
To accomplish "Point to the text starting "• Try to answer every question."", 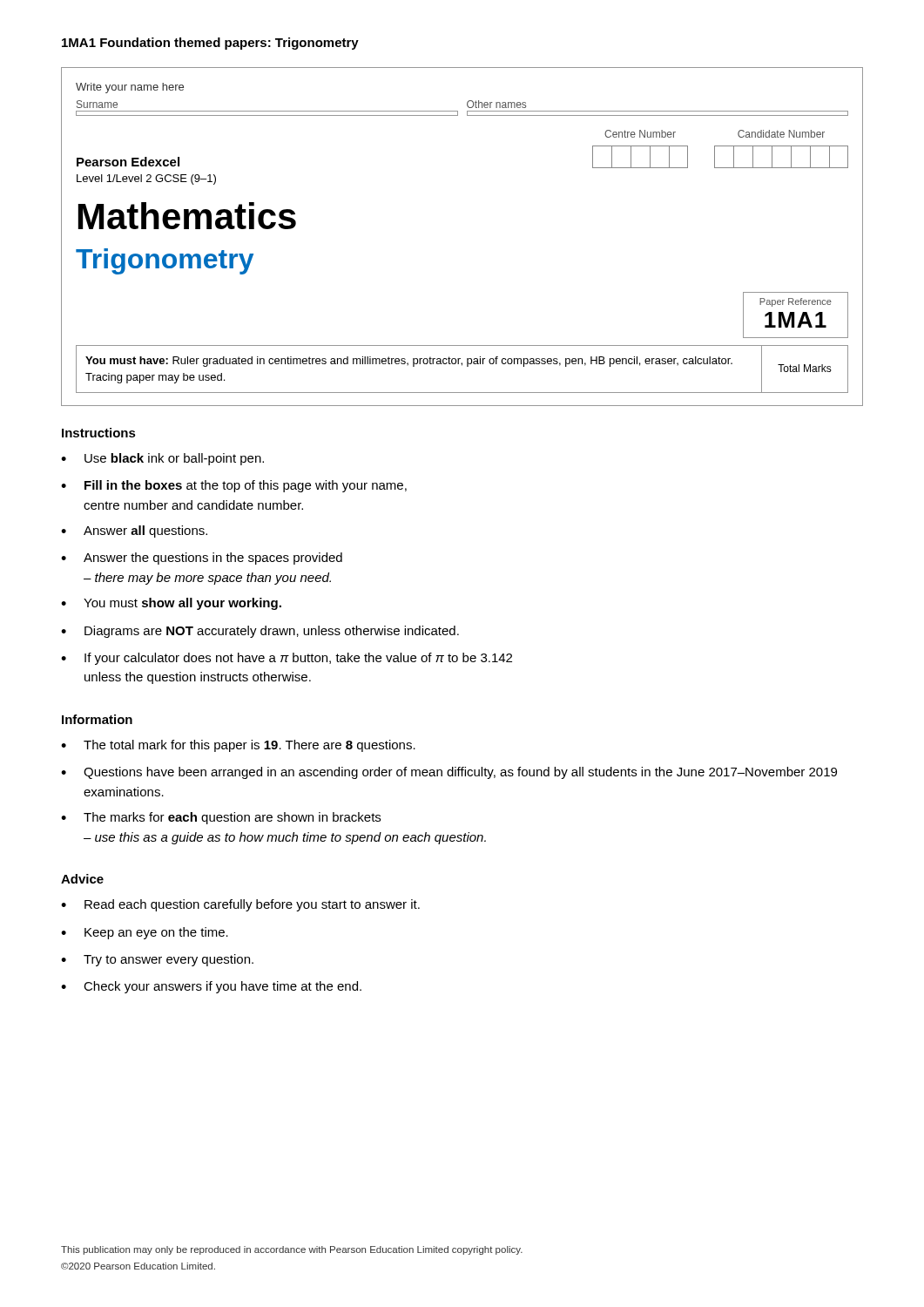I will click(157, 960).
